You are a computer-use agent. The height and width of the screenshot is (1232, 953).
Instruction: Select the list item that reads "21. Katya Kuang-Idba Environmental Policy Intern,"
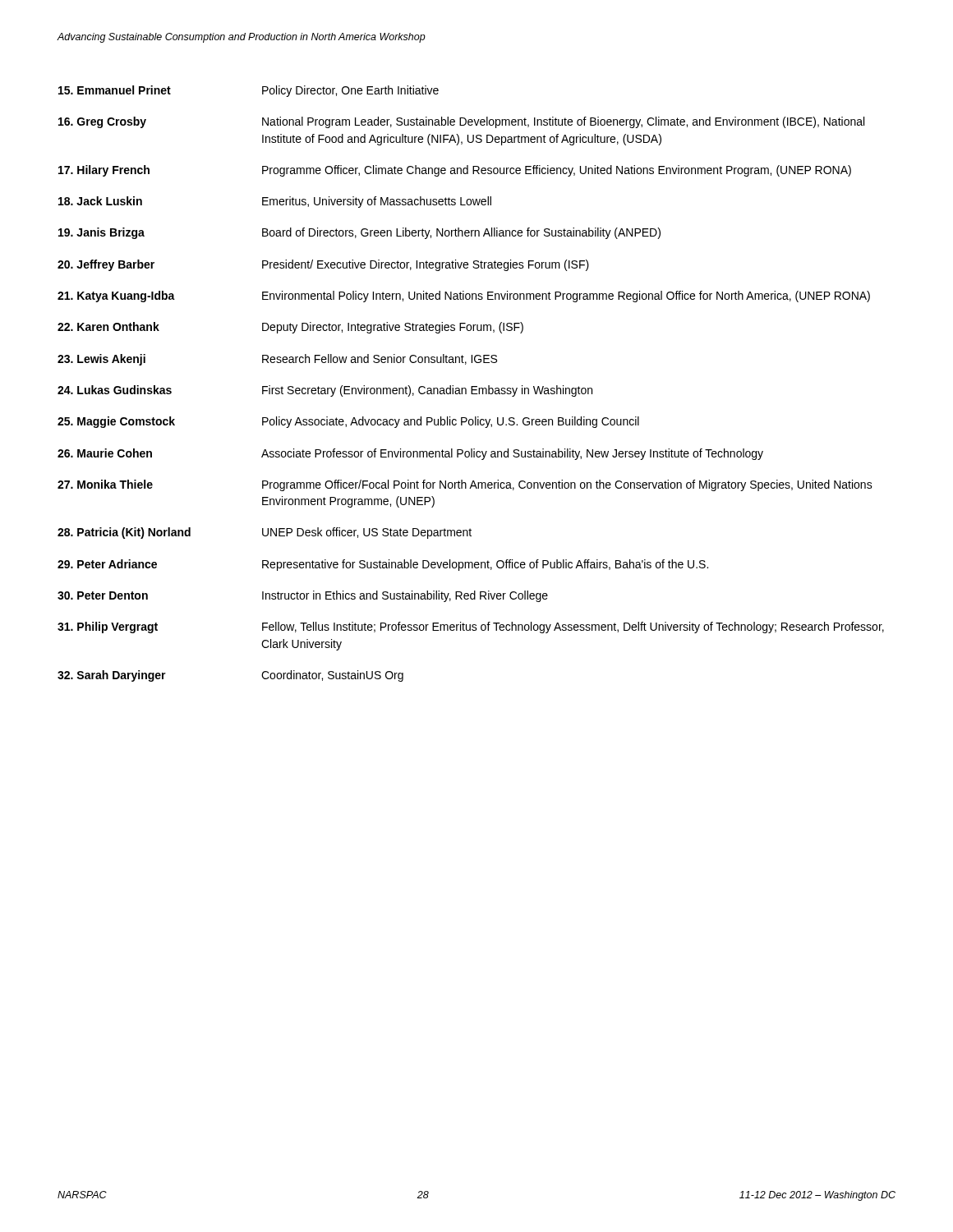tap(476, 296)
